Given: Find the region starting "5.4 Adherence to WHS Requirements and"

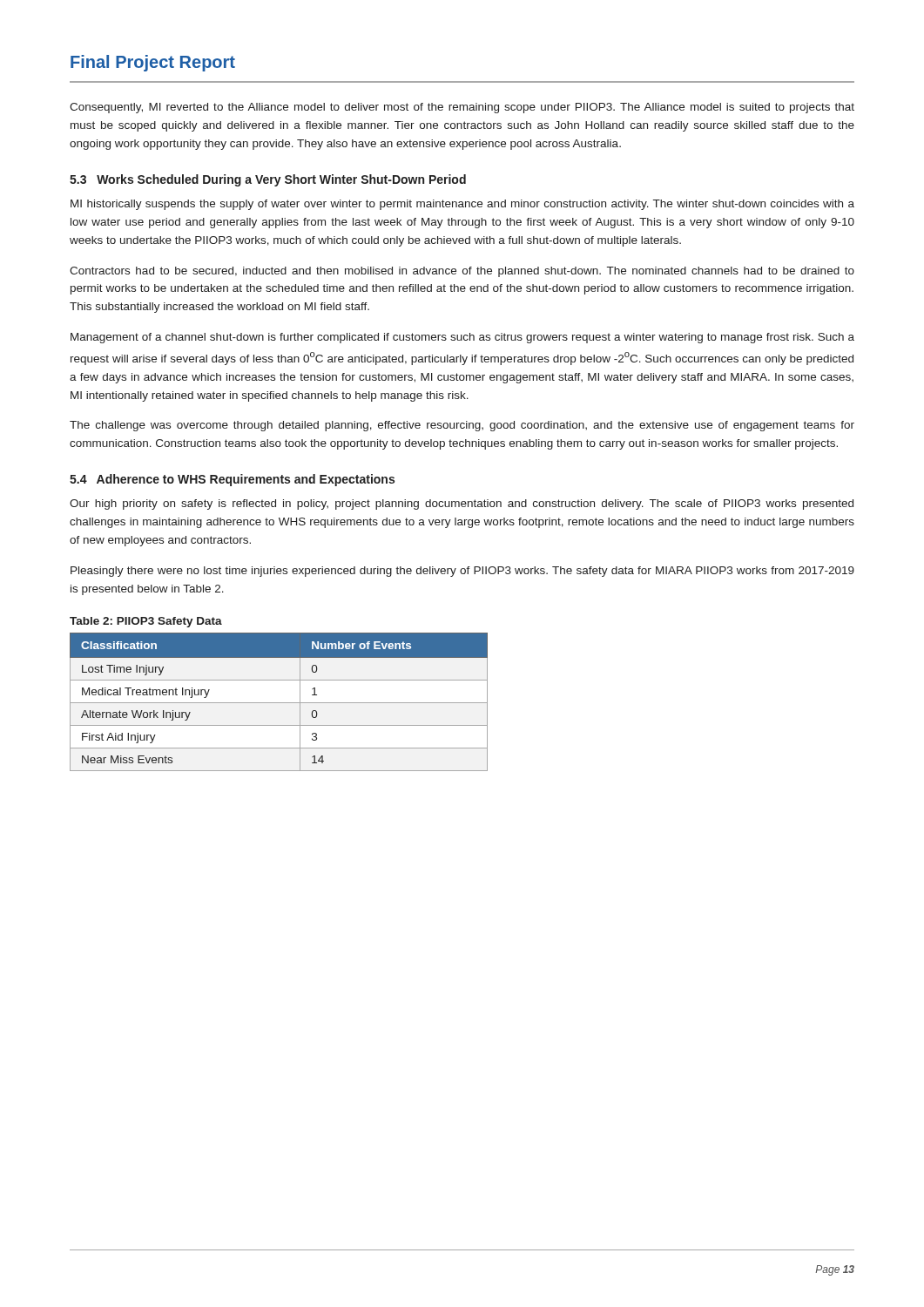Looking at the screenshot, I should [232, 480].
